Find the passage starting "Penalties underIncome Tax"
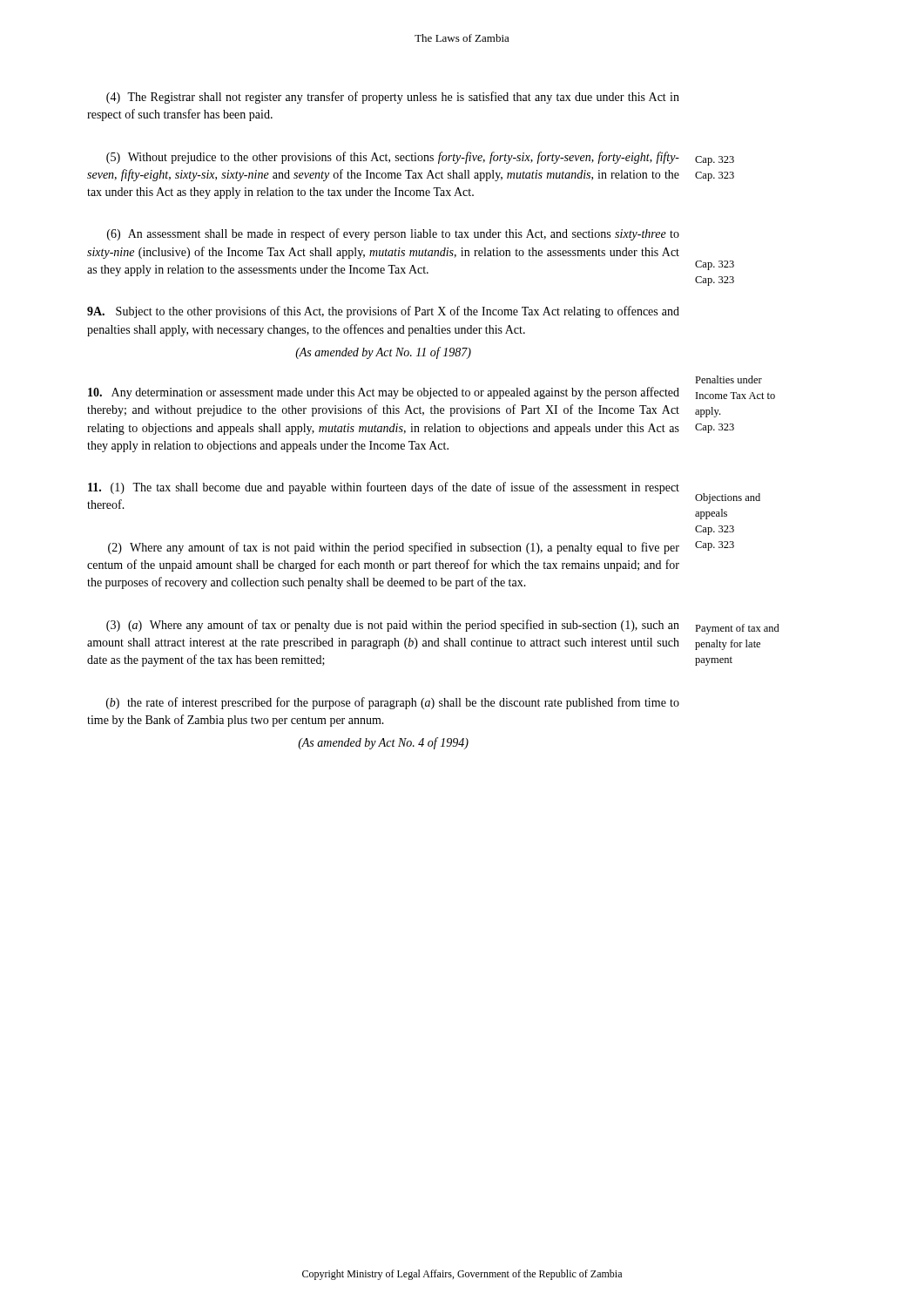The height and width of the screenshot is (1307, 924). [735, 404]
